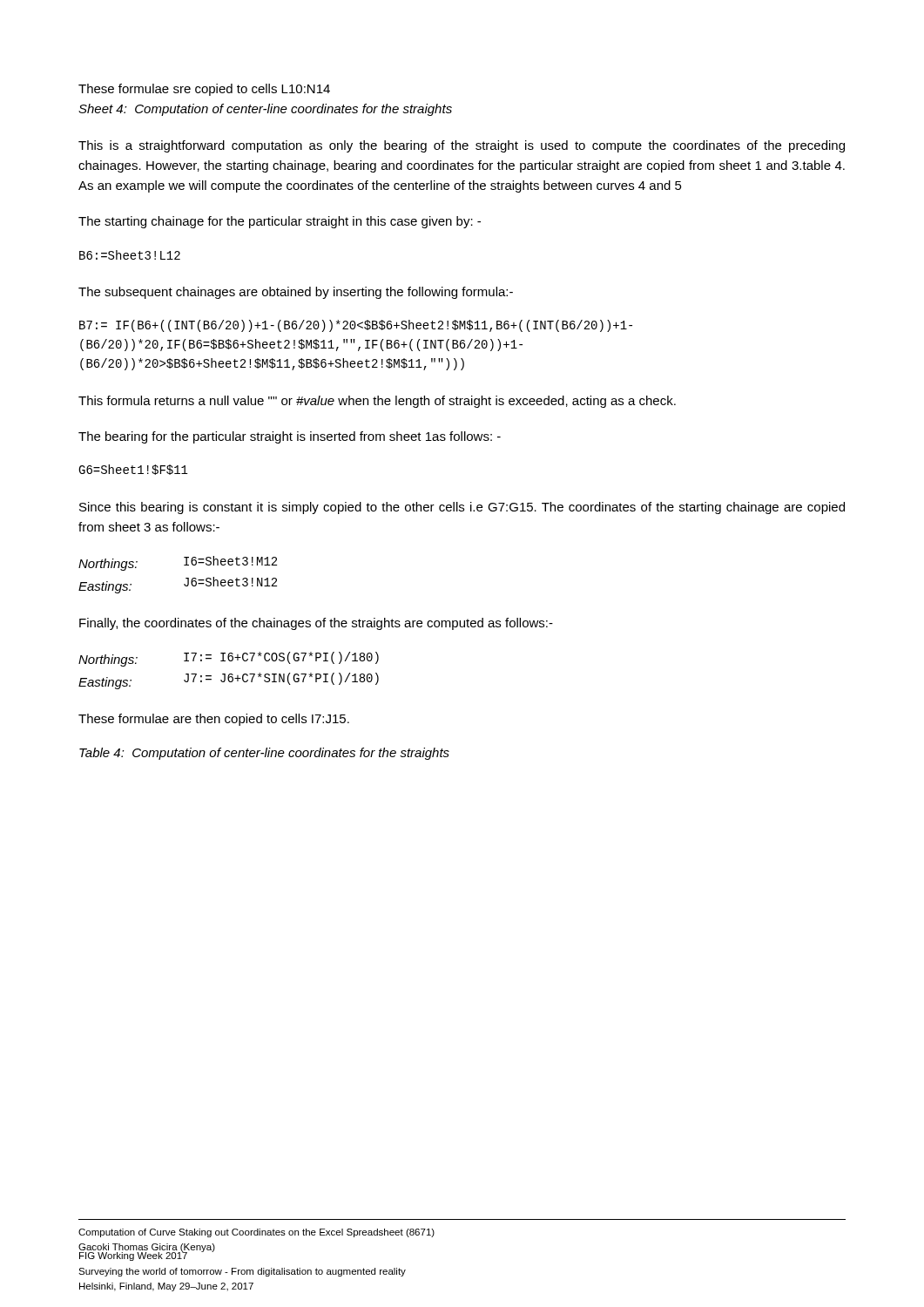Find the element starting "Finally, the coordinates of the"
924x1307 pixels.
coord(316,623)
